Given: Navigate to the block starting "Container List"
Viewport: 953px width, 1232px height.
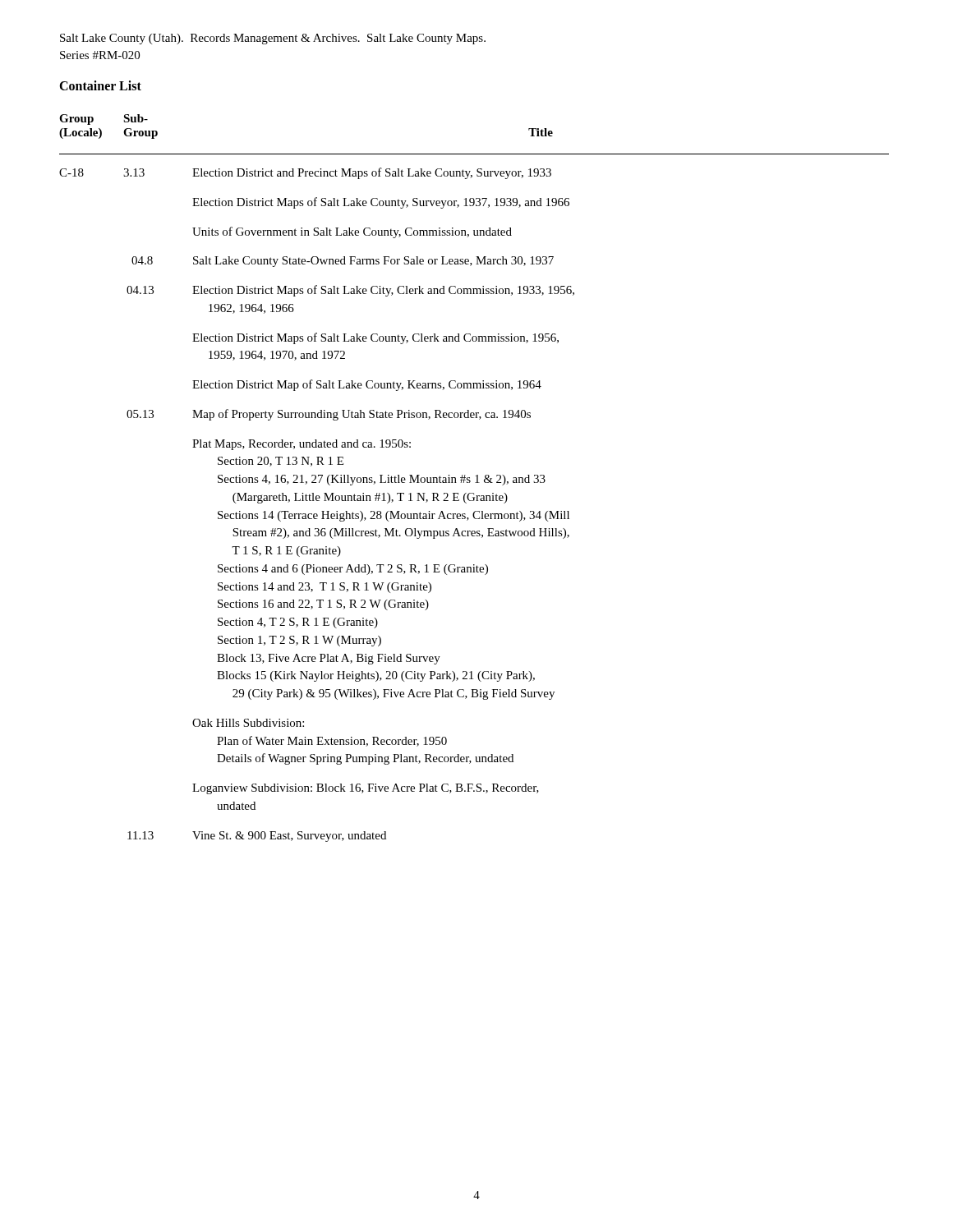Looking at the screenshot, I should (x=100, y=86).
